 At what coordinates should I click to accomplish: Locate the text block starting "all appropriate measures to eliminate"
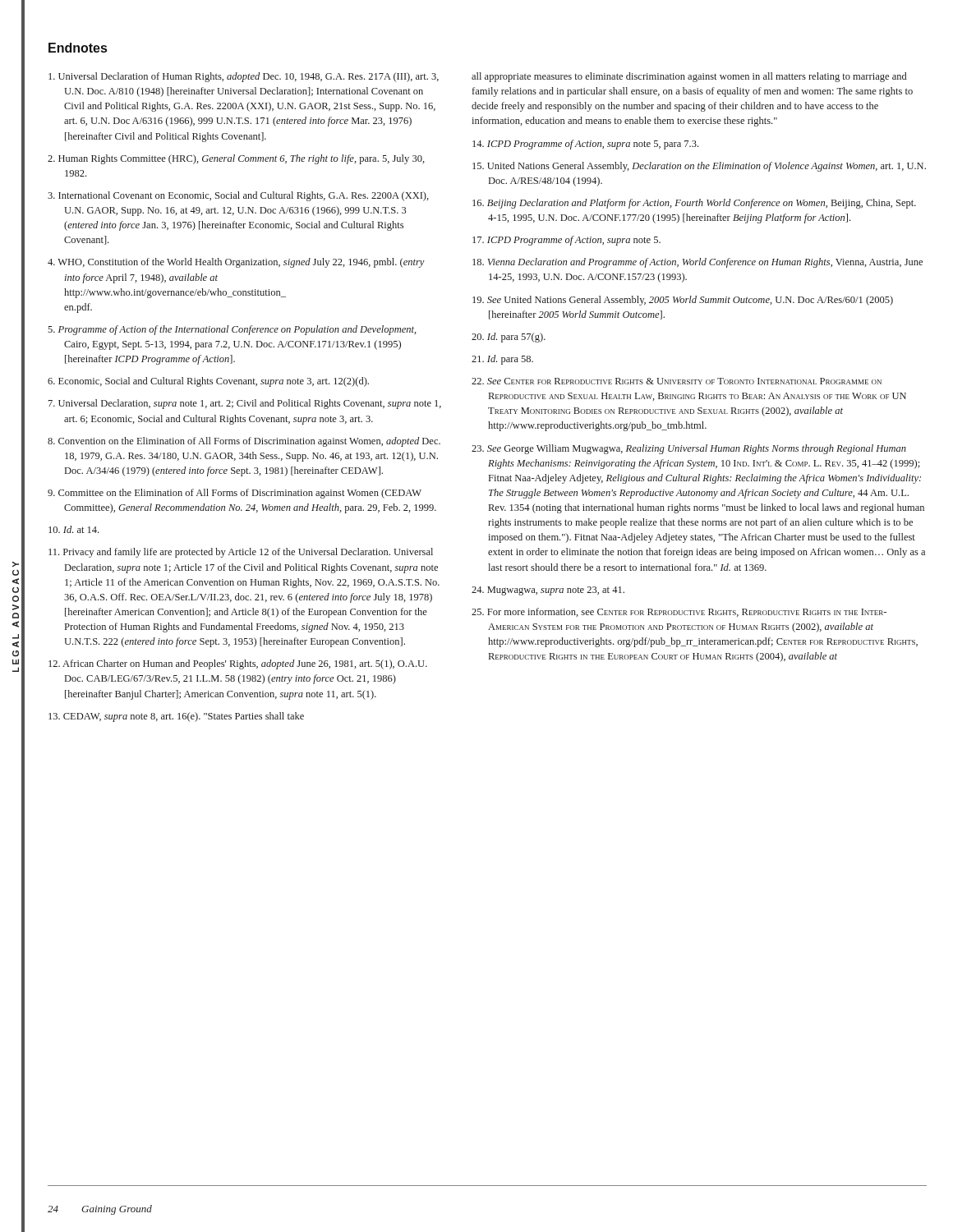click(692, 99)
